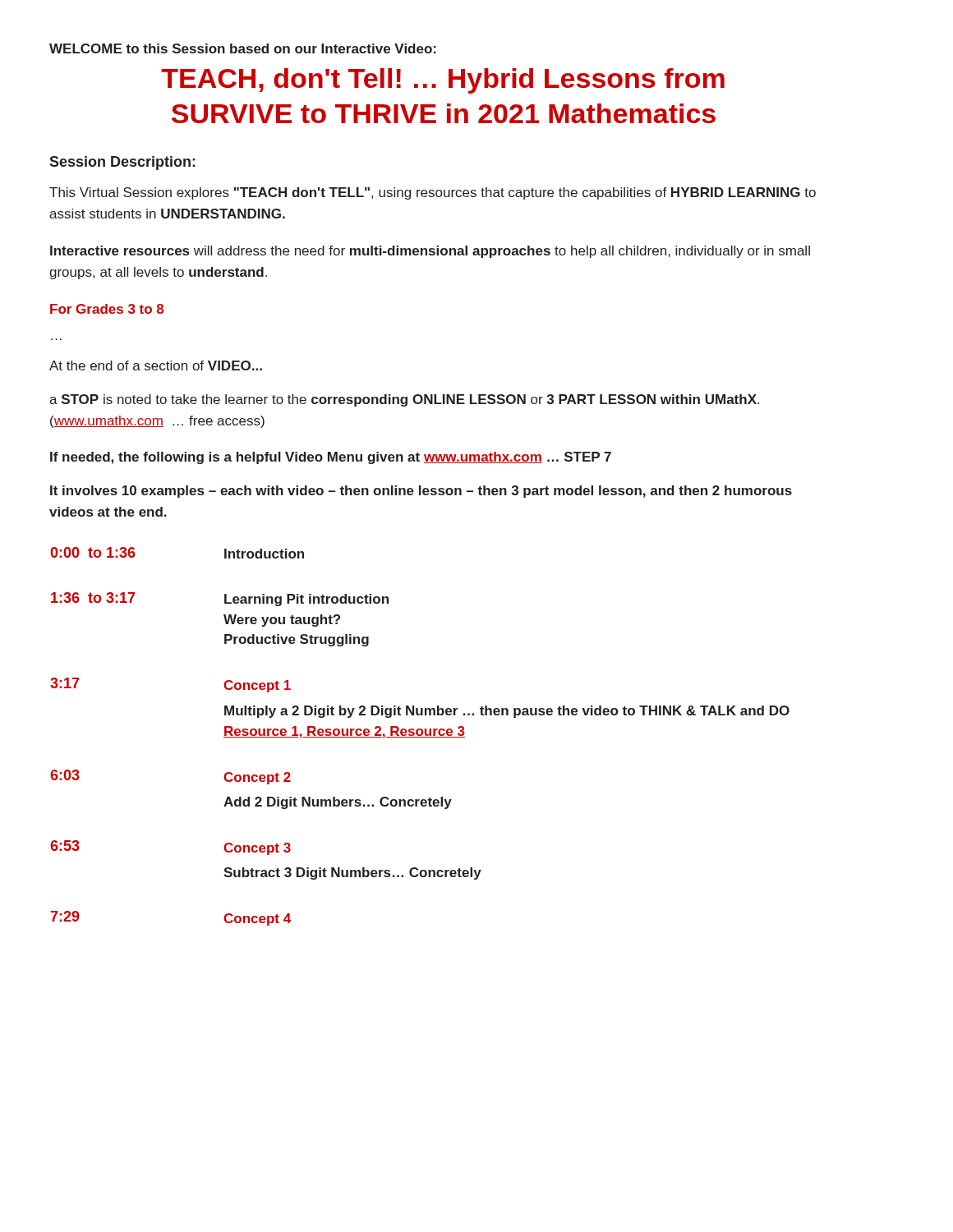The image size is (953, 1232).
Task: Where is the passage that starts "At the end"?
Action: [156, 366]
